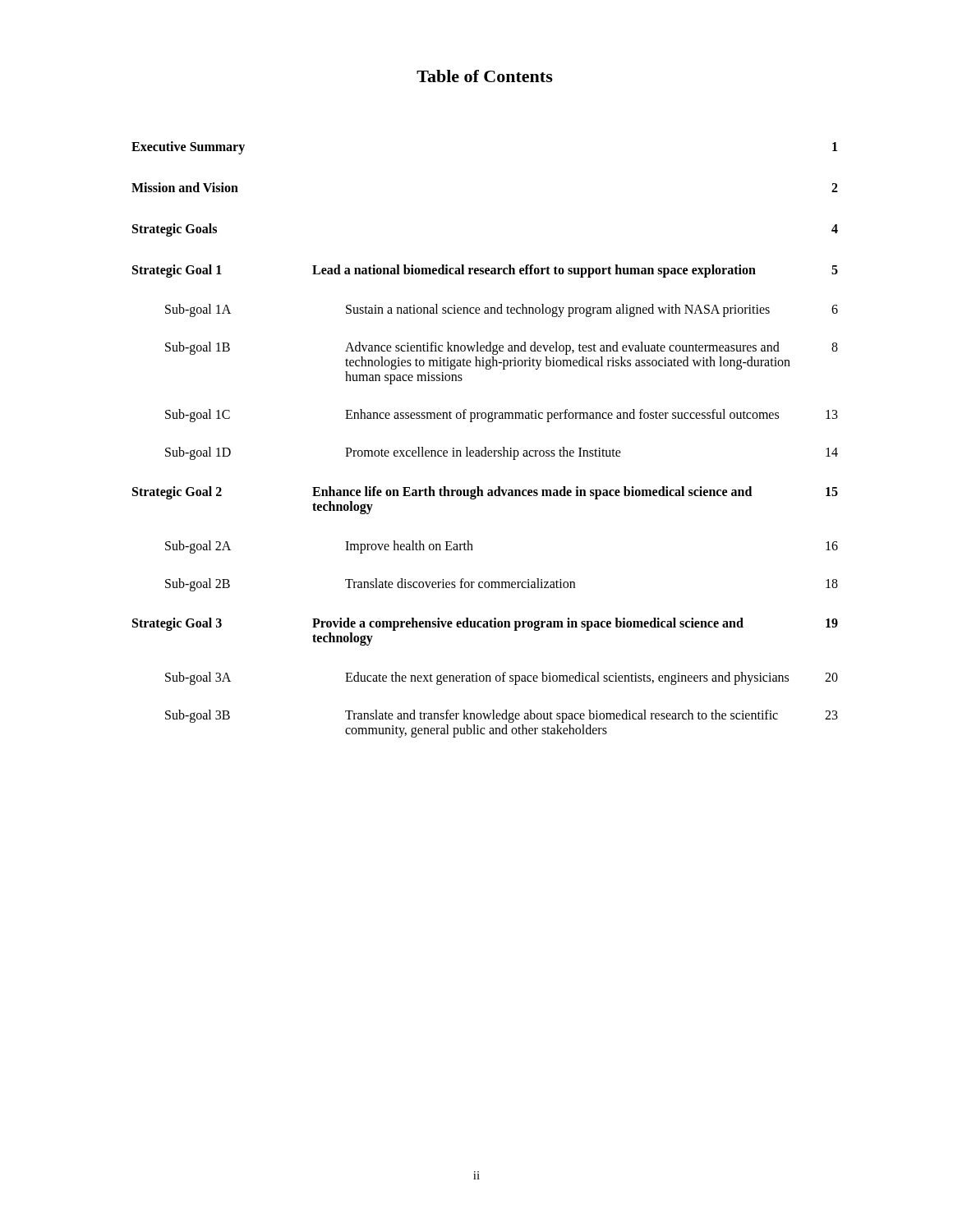The height and width of the screenshot is (1232, 953).
Task: Click where it says "Executive Summary 1"
Action: (193, 147)
